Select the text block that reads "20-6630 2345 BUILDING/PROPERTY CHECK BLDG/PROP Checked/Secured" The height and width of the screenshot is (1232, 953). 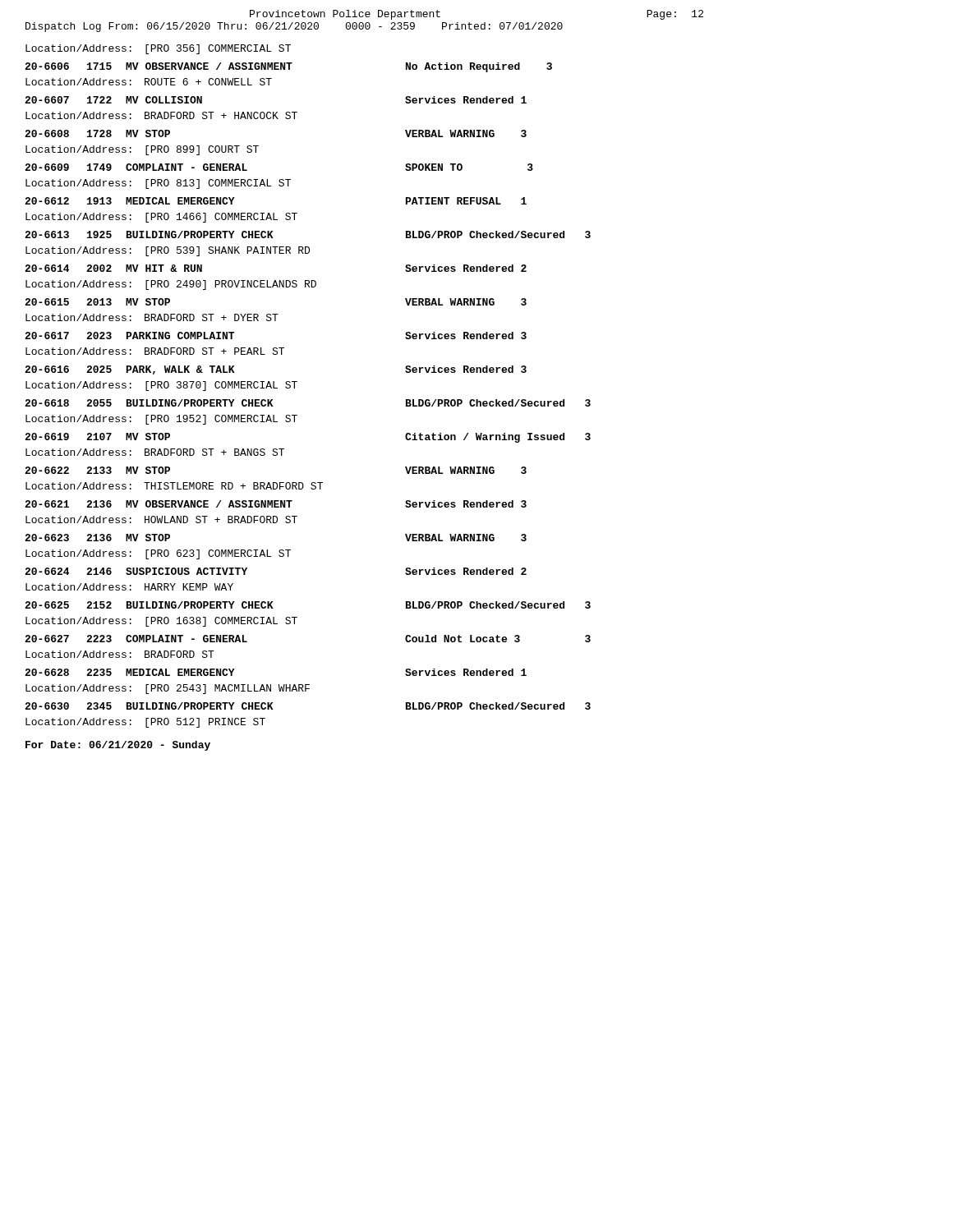(x=47, y=706)
